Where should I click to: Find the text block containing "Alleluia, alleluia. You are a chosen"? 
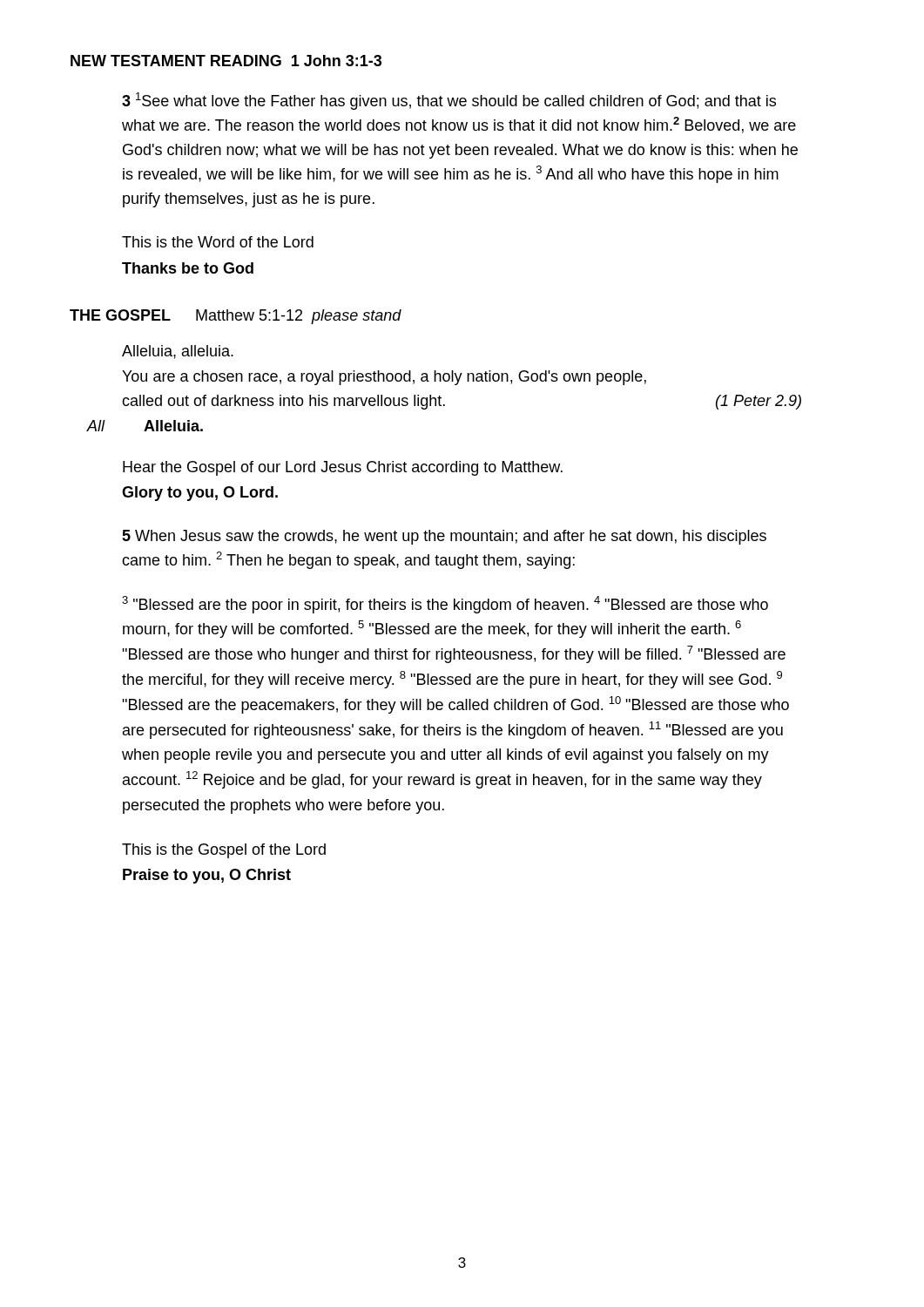tap(462, 378)
